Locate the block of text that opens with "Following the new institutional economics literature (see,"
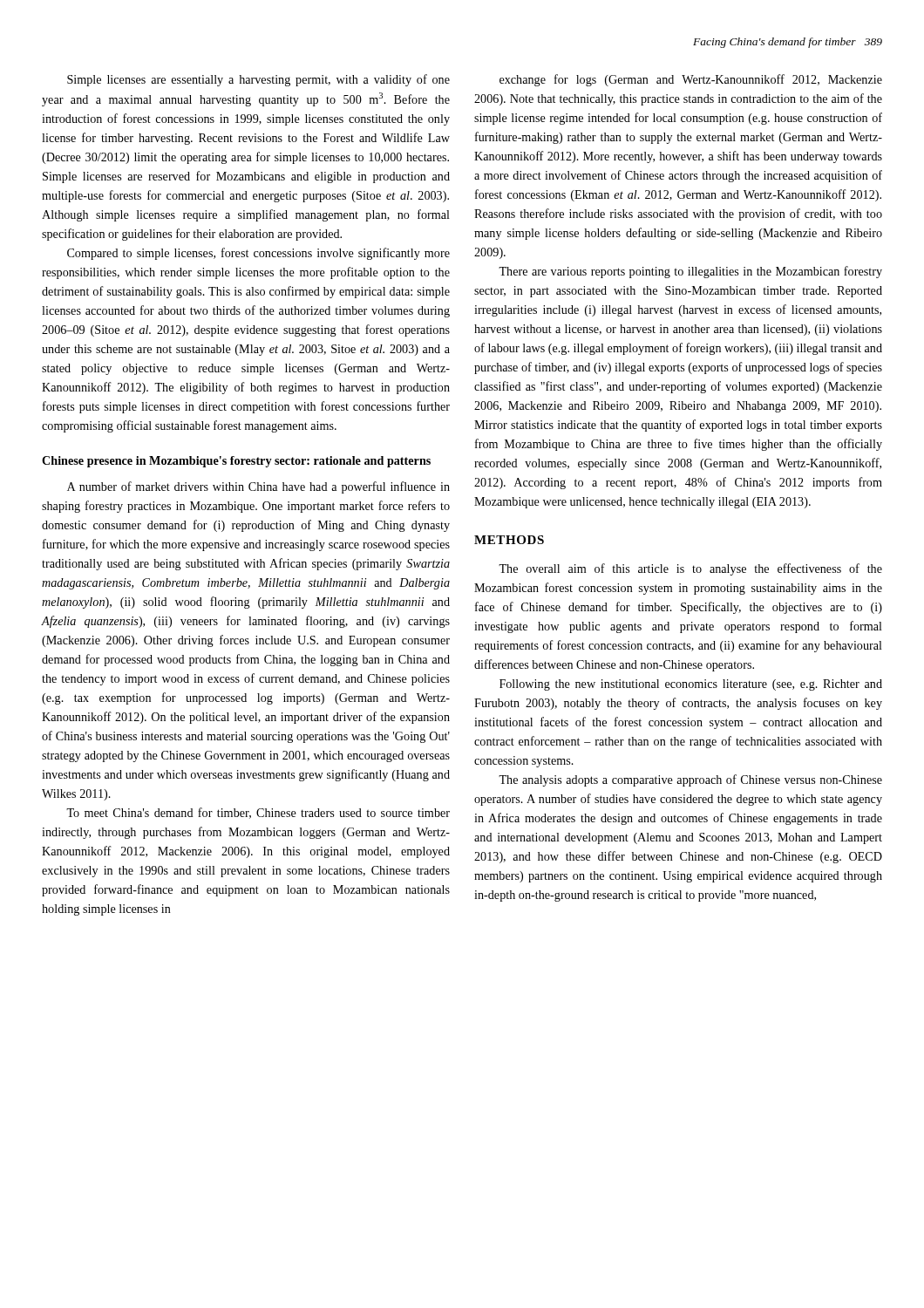Viewport: 924px width, 1308px height. tap(678, 722)
